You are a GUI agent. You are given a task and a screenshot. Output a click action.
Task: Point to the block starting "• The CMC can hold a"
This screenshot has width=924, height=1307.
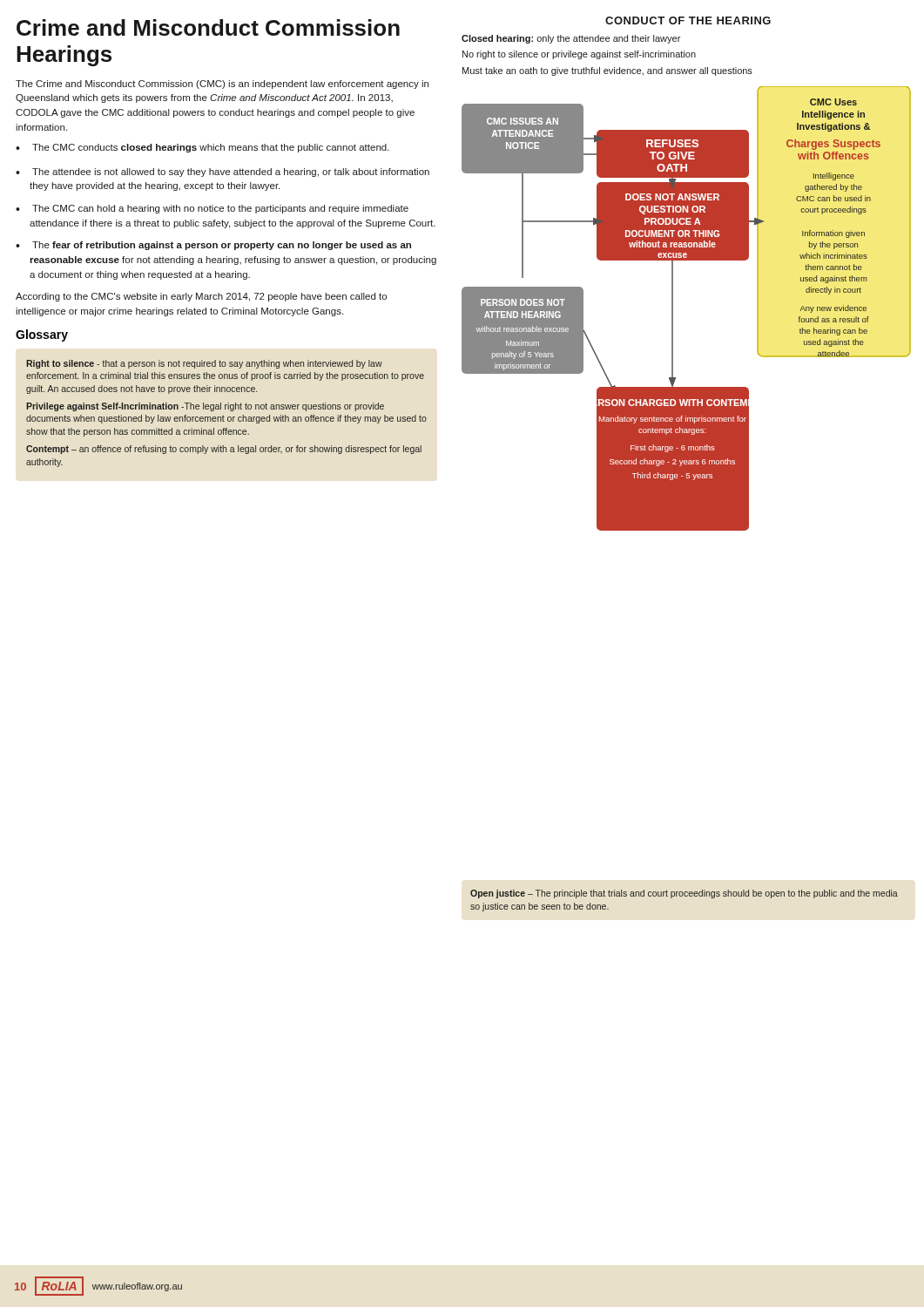226,216
